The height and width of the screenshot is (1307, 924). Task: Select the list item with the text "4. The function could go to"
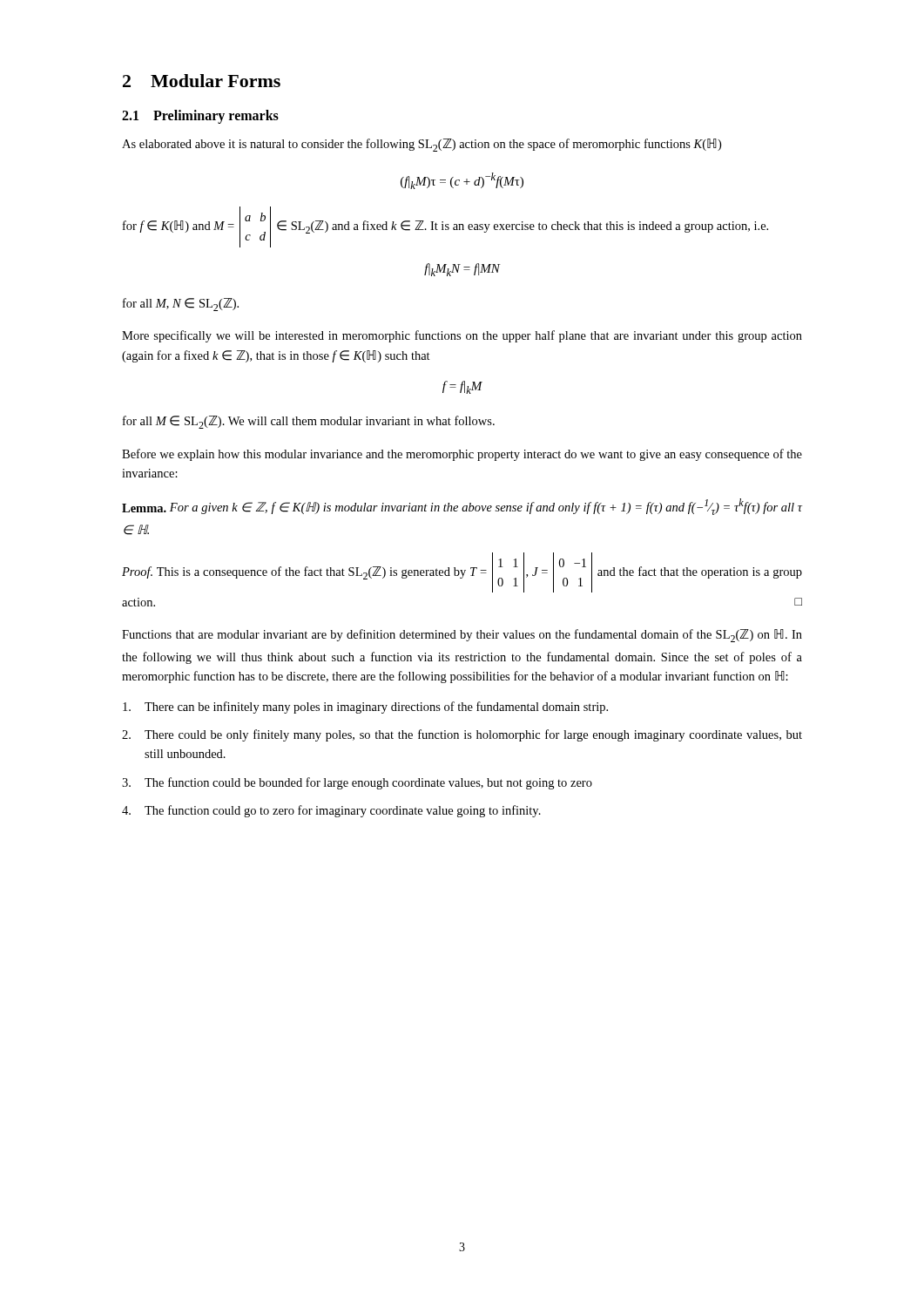point(462,811)
